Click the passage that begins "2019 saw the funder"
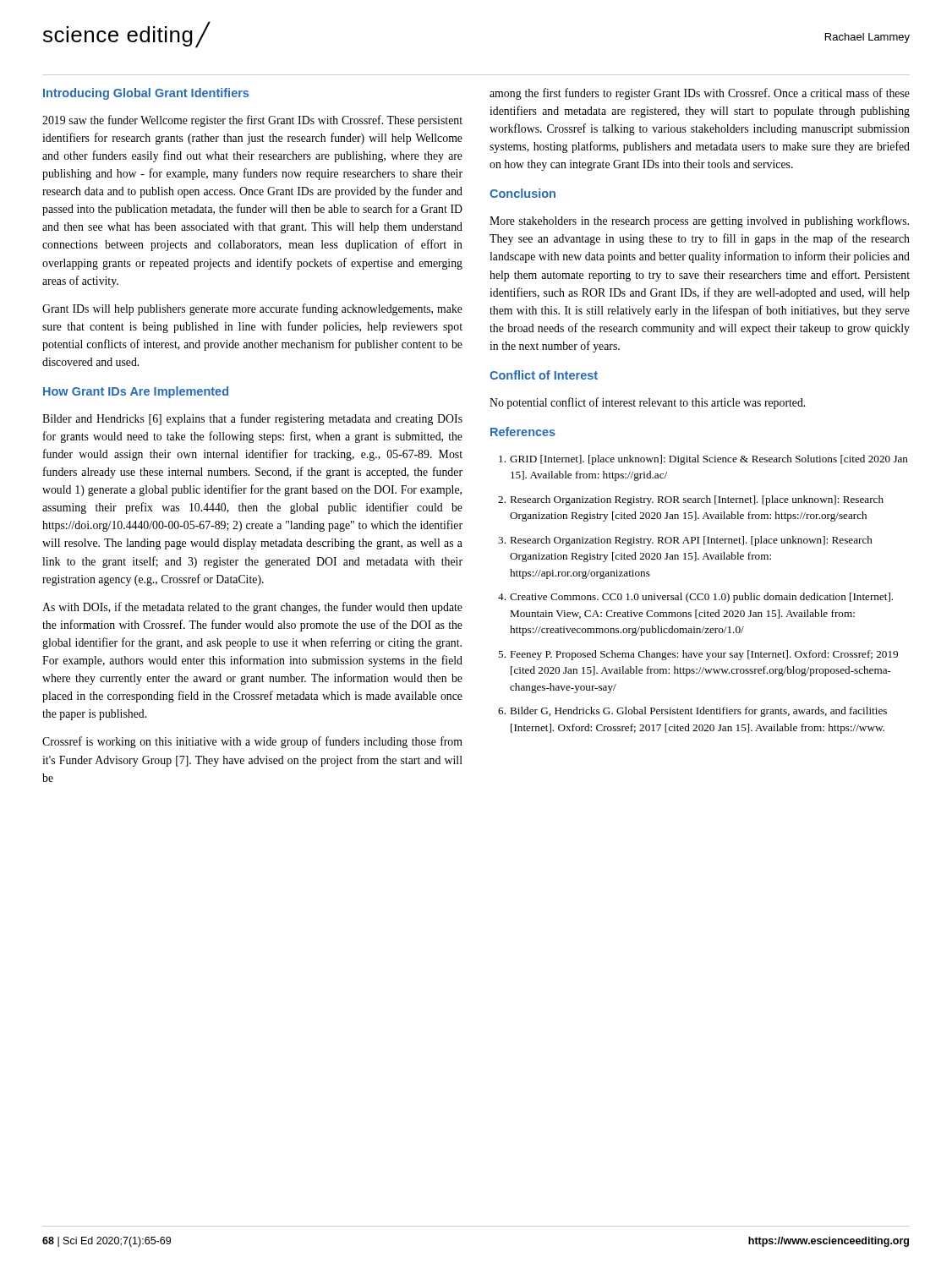The image size is (952, 1268). [252, 241]
